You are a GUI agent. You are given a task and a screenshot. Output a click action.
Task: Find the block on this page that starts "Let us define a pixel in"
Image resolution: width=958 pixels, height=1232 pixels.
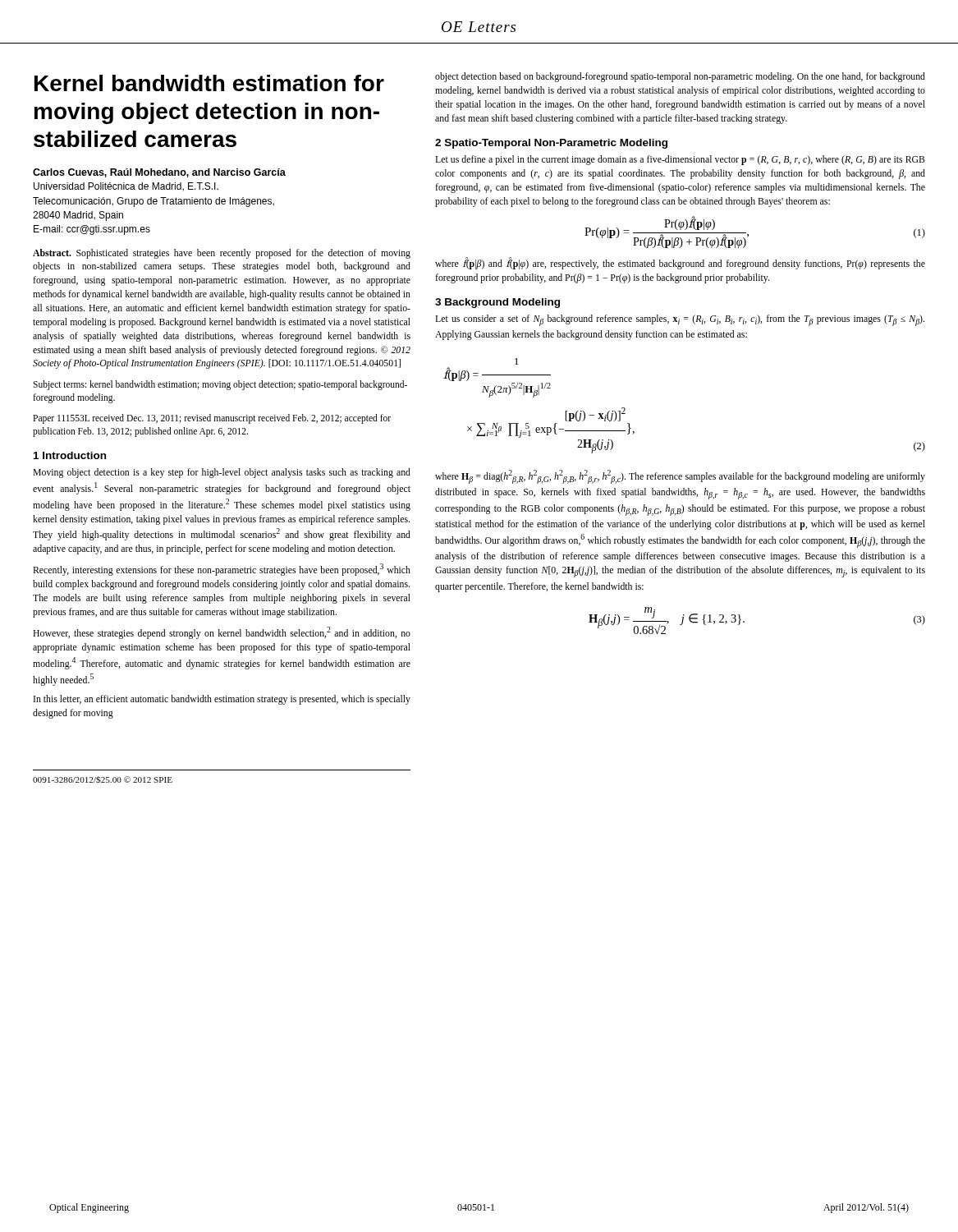(x=680, y=180)
